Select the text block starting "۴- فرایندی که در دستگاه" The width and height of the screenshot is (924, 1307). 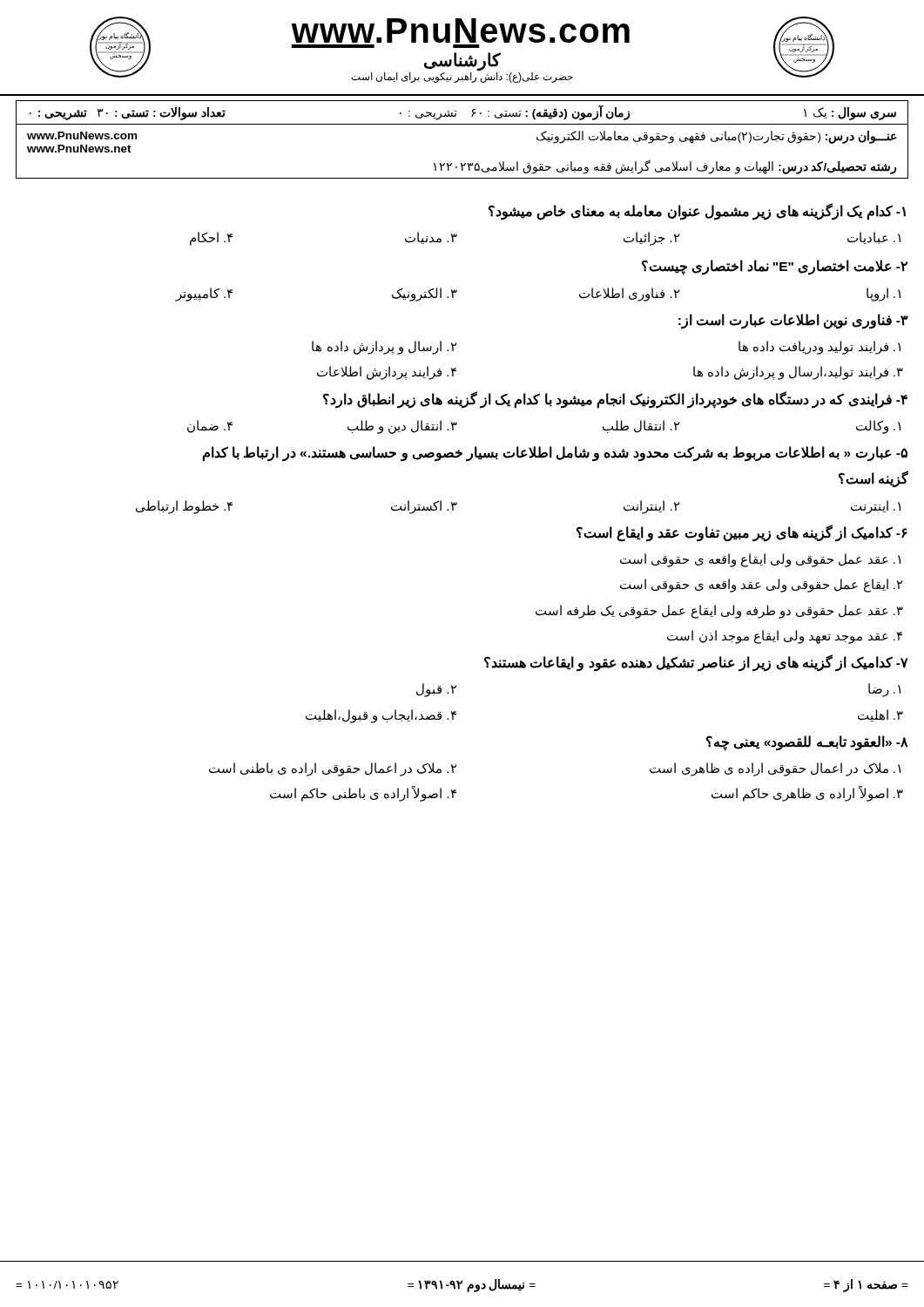462,412
